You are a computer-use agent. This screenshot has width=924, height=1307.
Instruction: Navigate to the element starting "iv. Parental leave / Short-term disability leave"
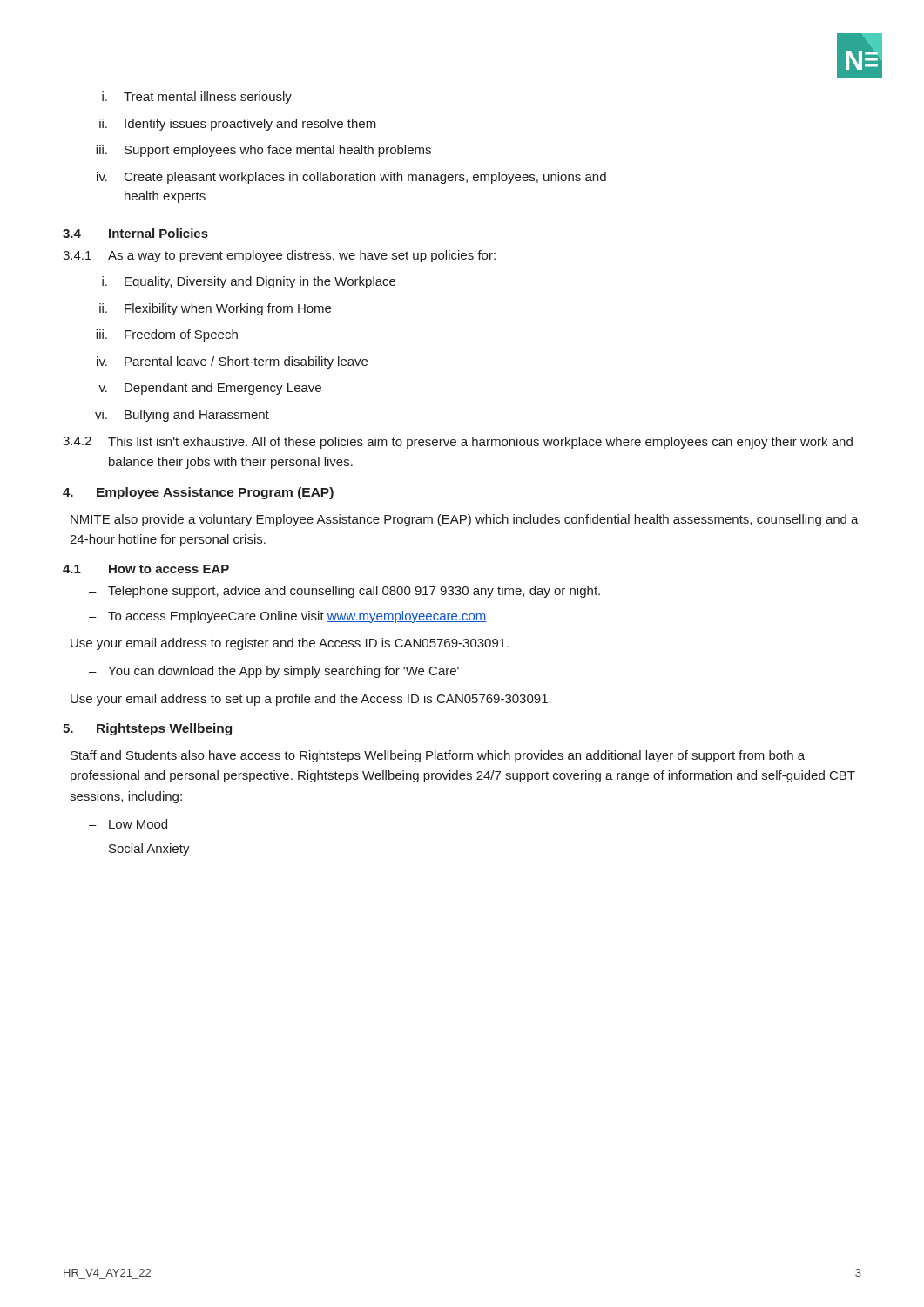coord(232,362)
